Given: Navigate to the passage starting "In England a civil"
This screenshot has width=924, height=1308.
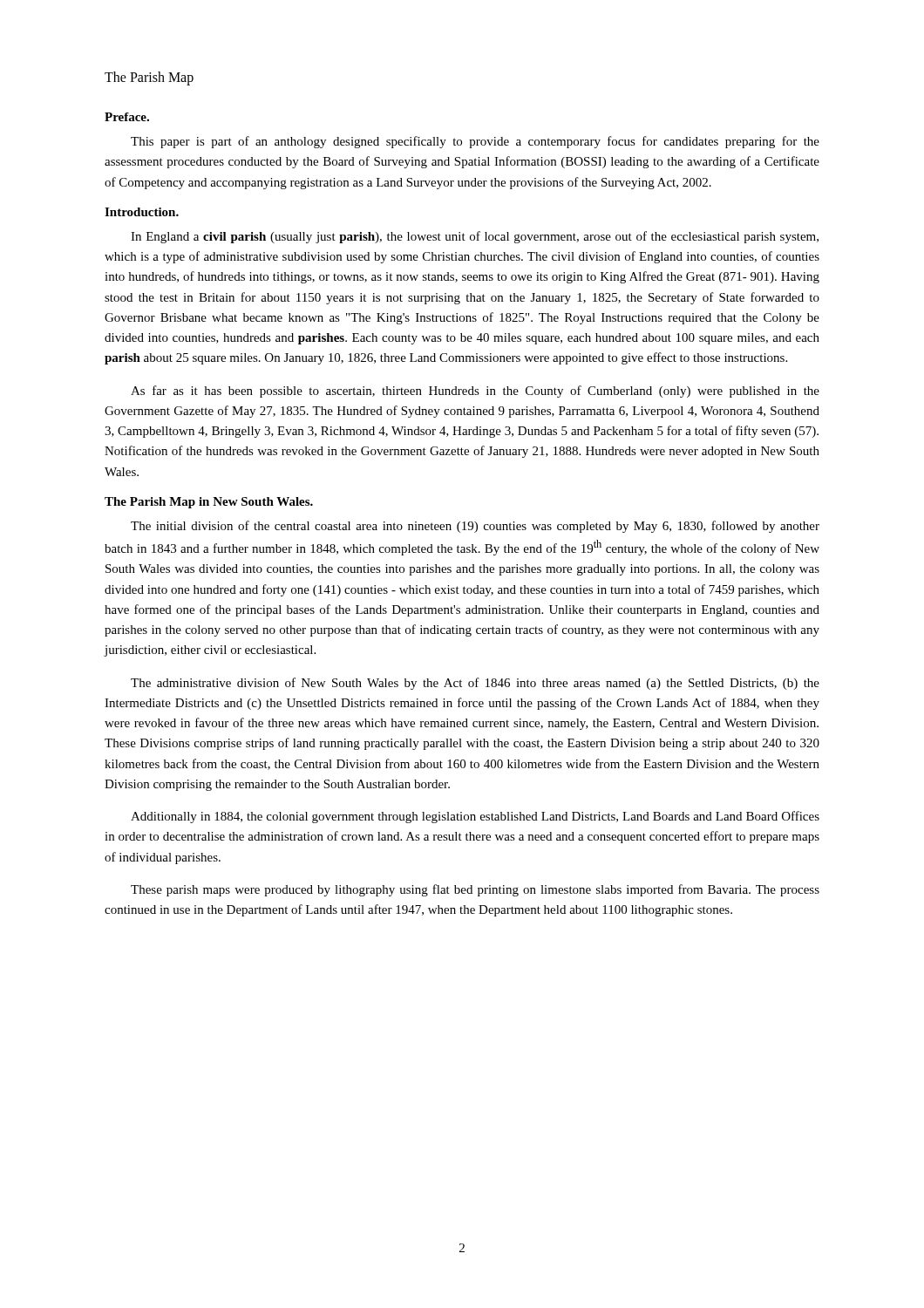Looking at the screenshot, I should coord(462,298).
